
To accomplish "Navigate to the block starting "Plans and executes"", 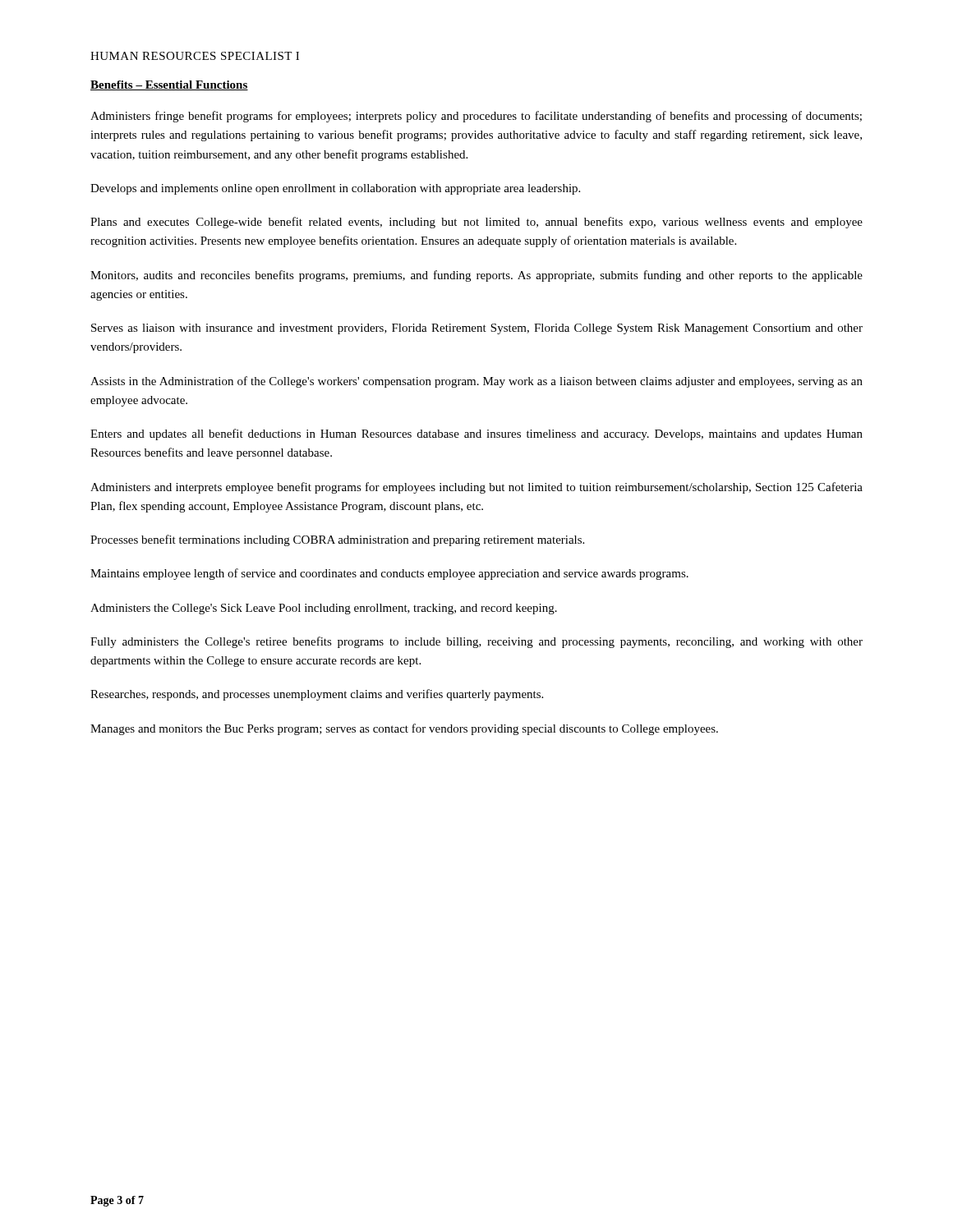I will 476,231.
